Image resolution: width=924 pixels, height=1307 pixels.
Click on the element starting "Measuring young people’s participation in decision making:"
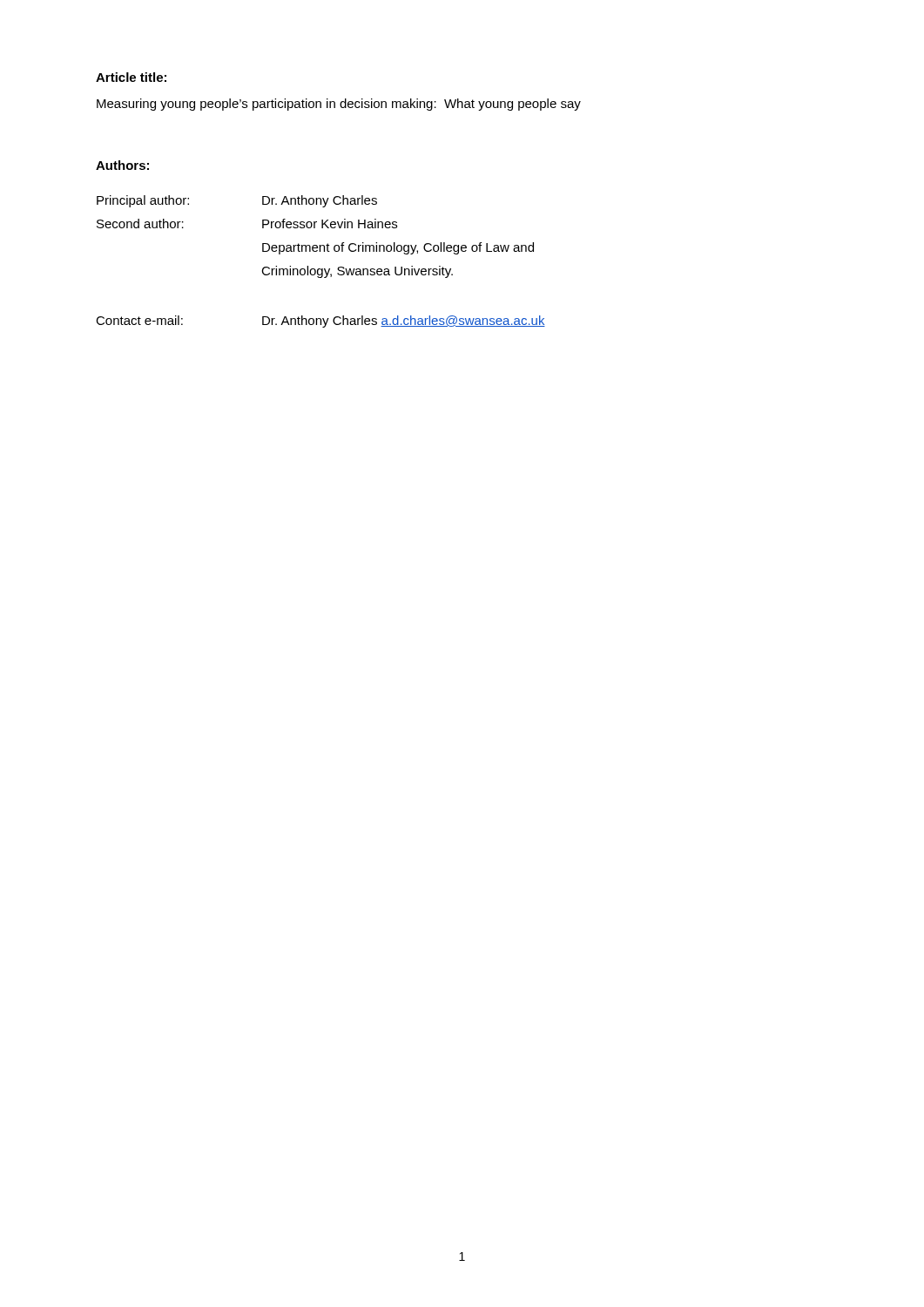338,103
